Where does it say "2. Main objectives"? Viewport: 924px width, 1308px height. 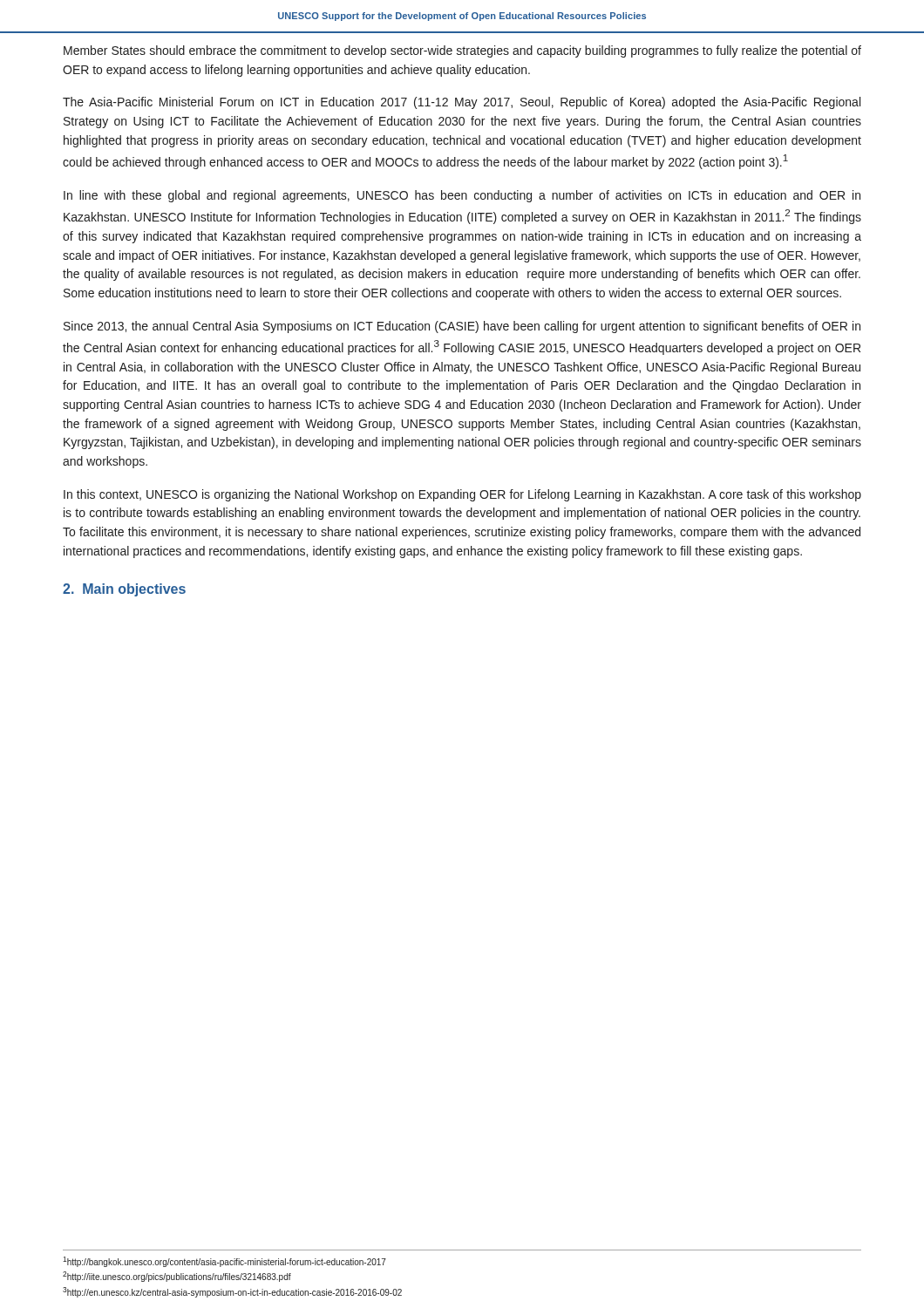click(x=124, y=589)
